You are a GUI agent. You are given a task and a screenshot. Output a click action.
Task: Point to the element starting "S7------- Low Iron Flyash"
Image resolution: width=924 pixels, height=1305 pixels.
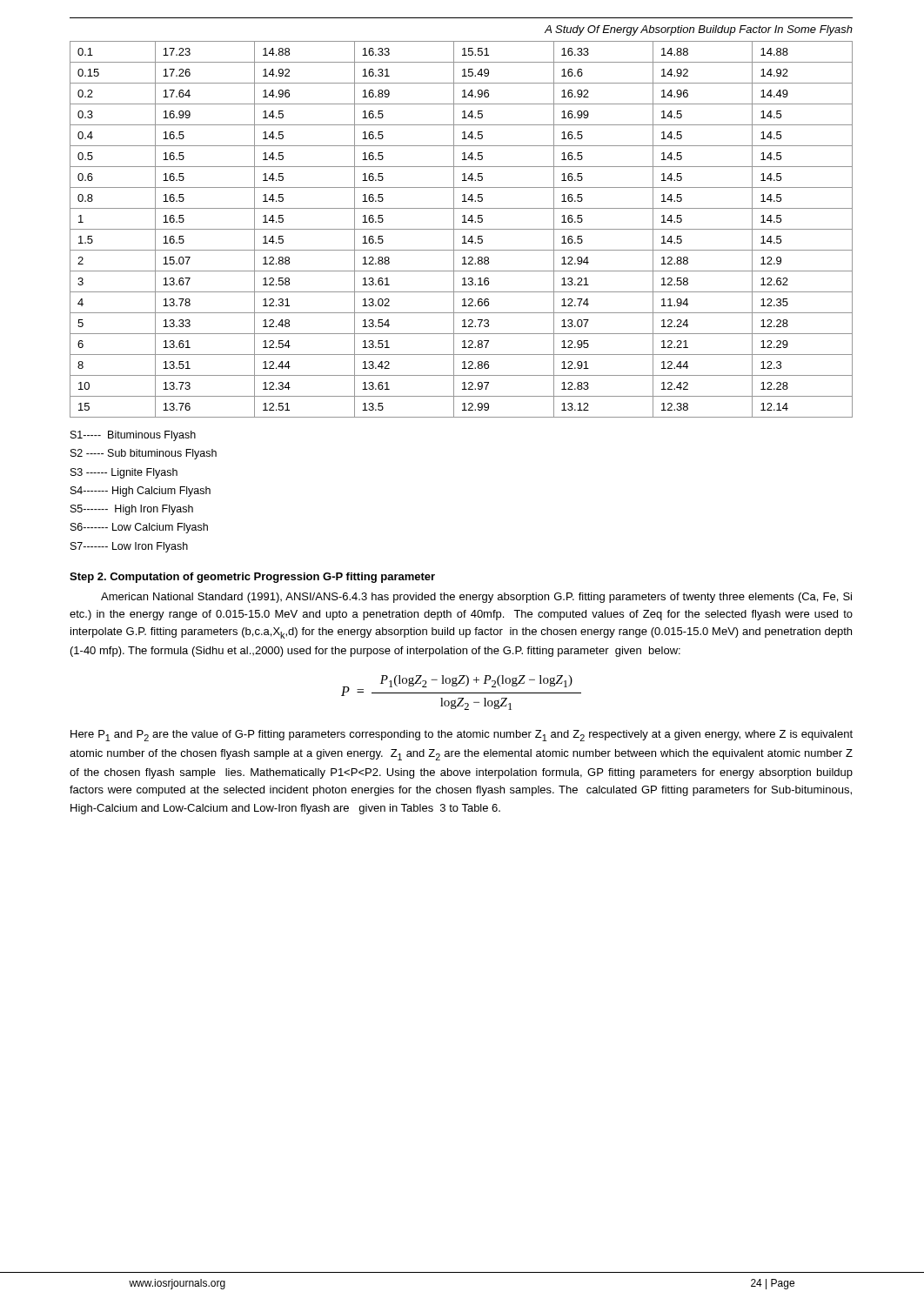[129, 546]
